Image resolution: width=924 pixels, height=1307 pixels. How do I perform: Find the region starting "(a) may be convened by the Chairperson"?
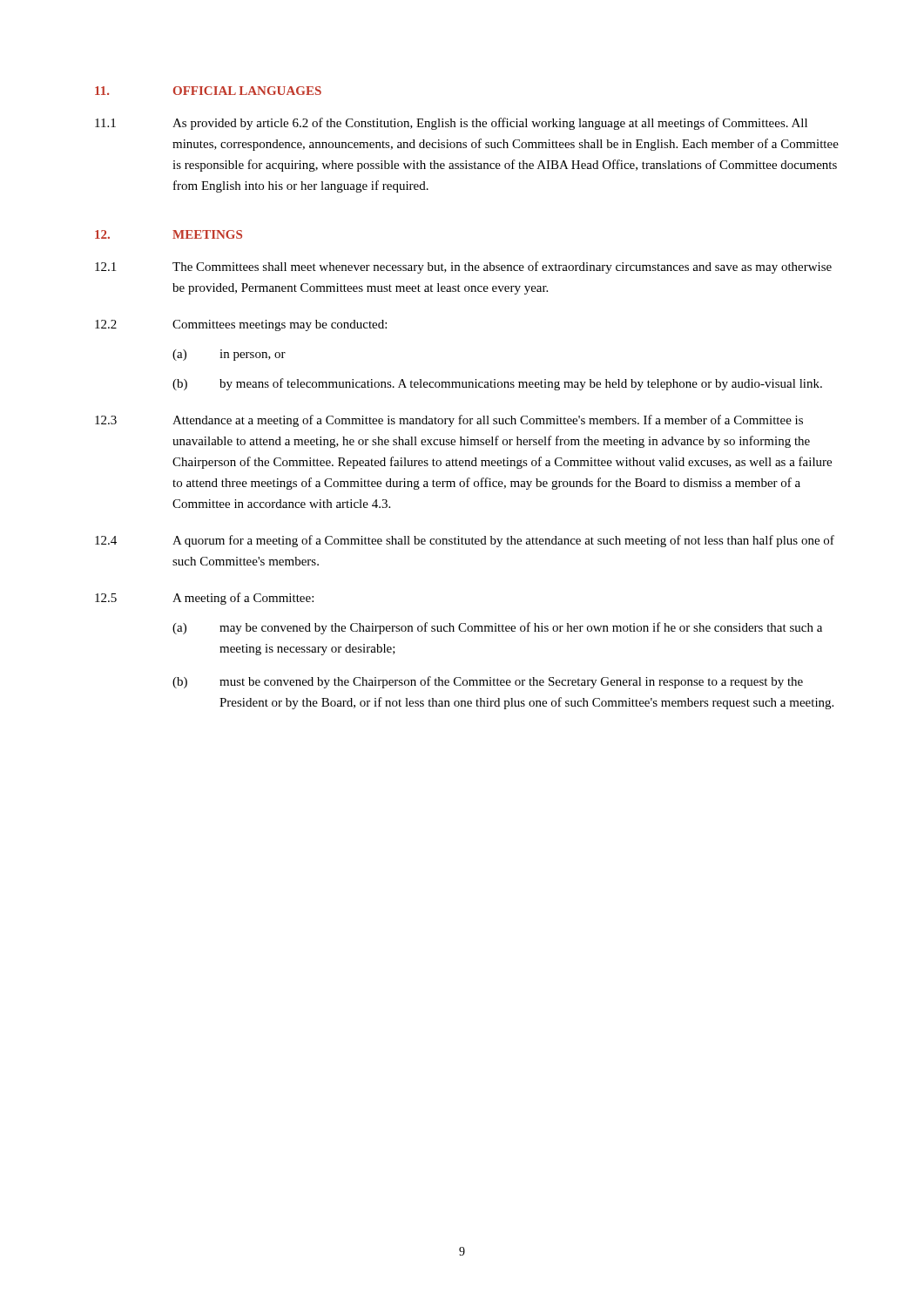[509, 638]
